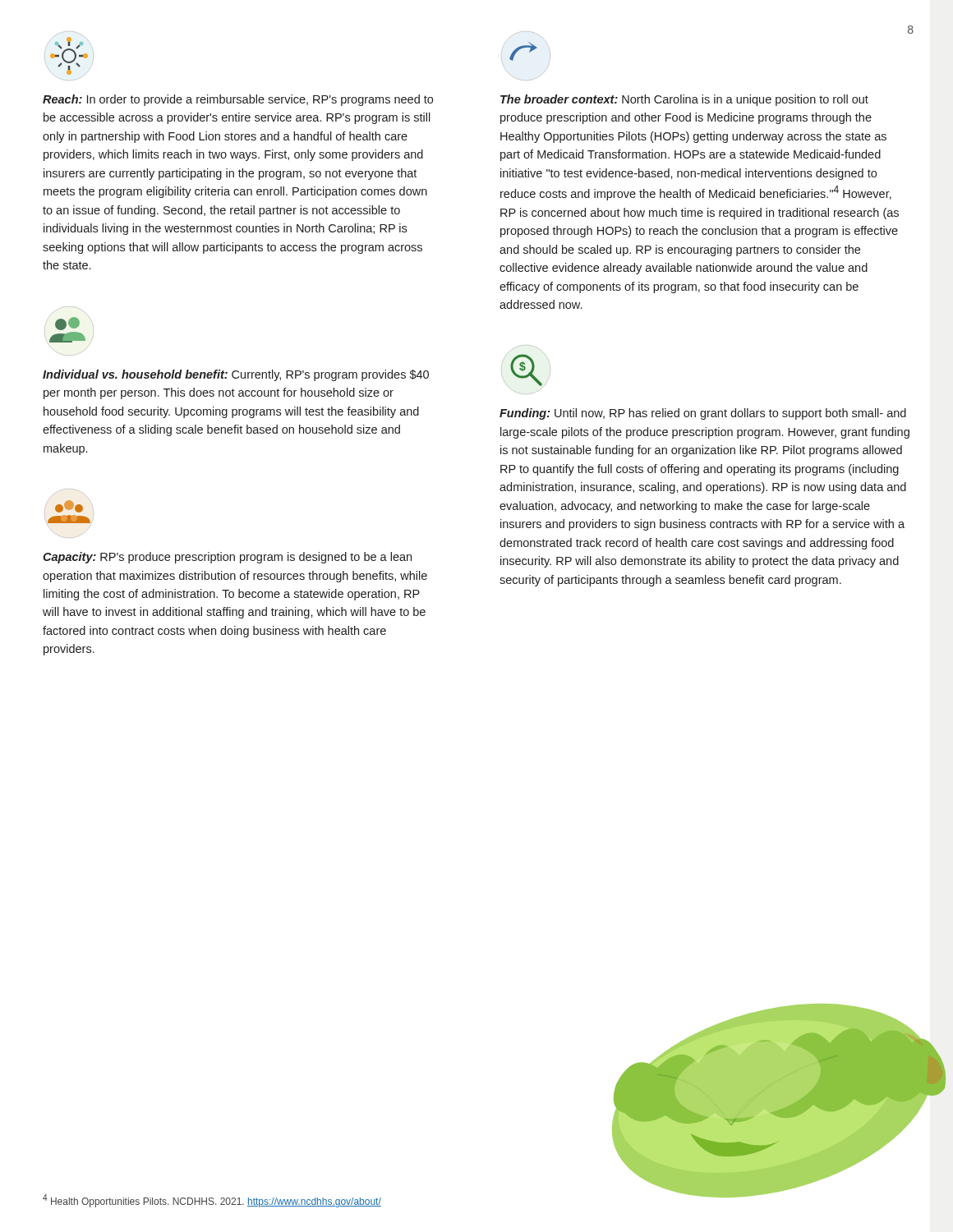Select the text block starting "Funding: Until now,"
Viewport: 953px width, 1232px height.
(x=705, y=497)
